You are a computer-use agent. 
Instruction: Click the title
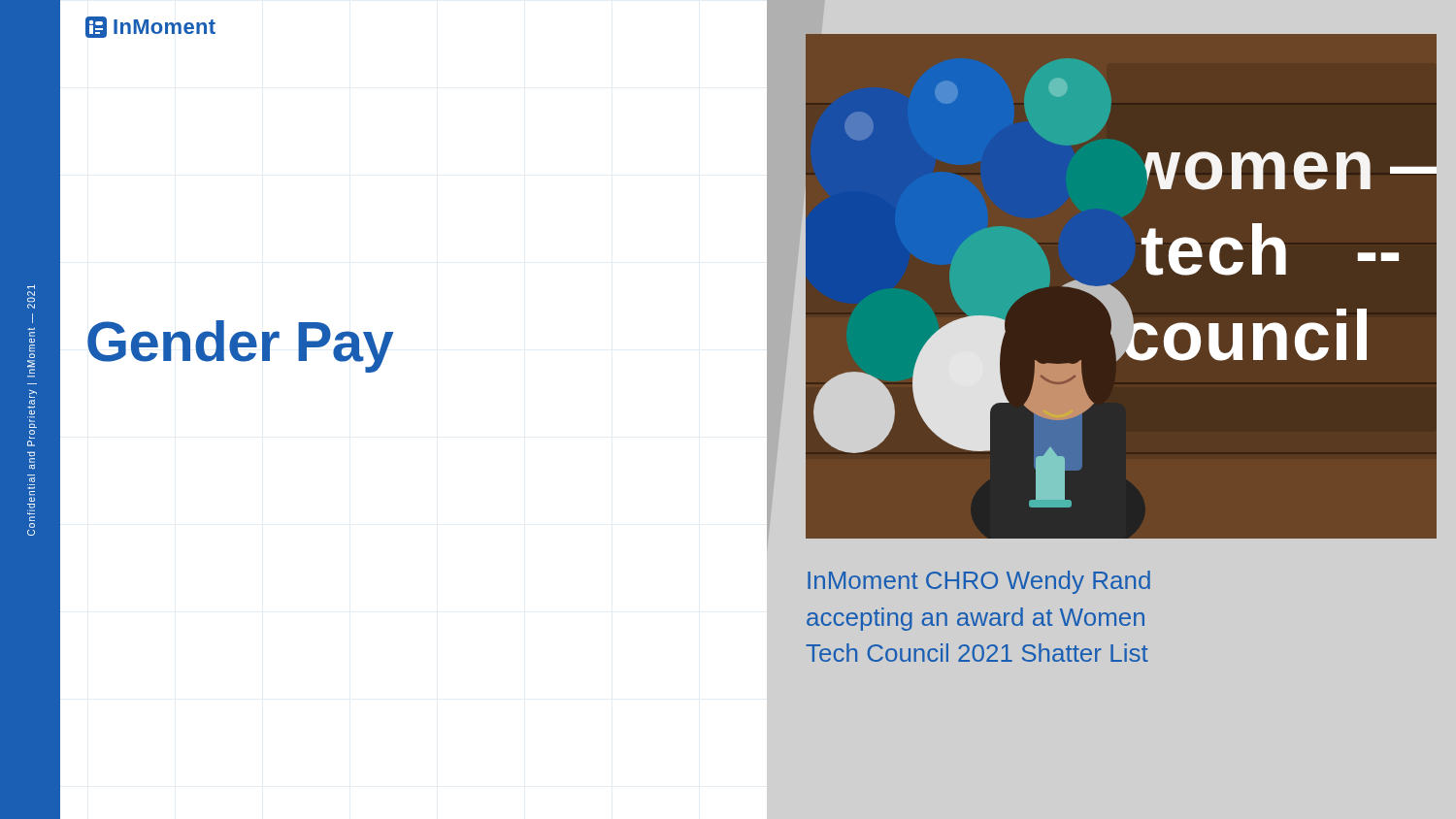(x=239, y=341)
